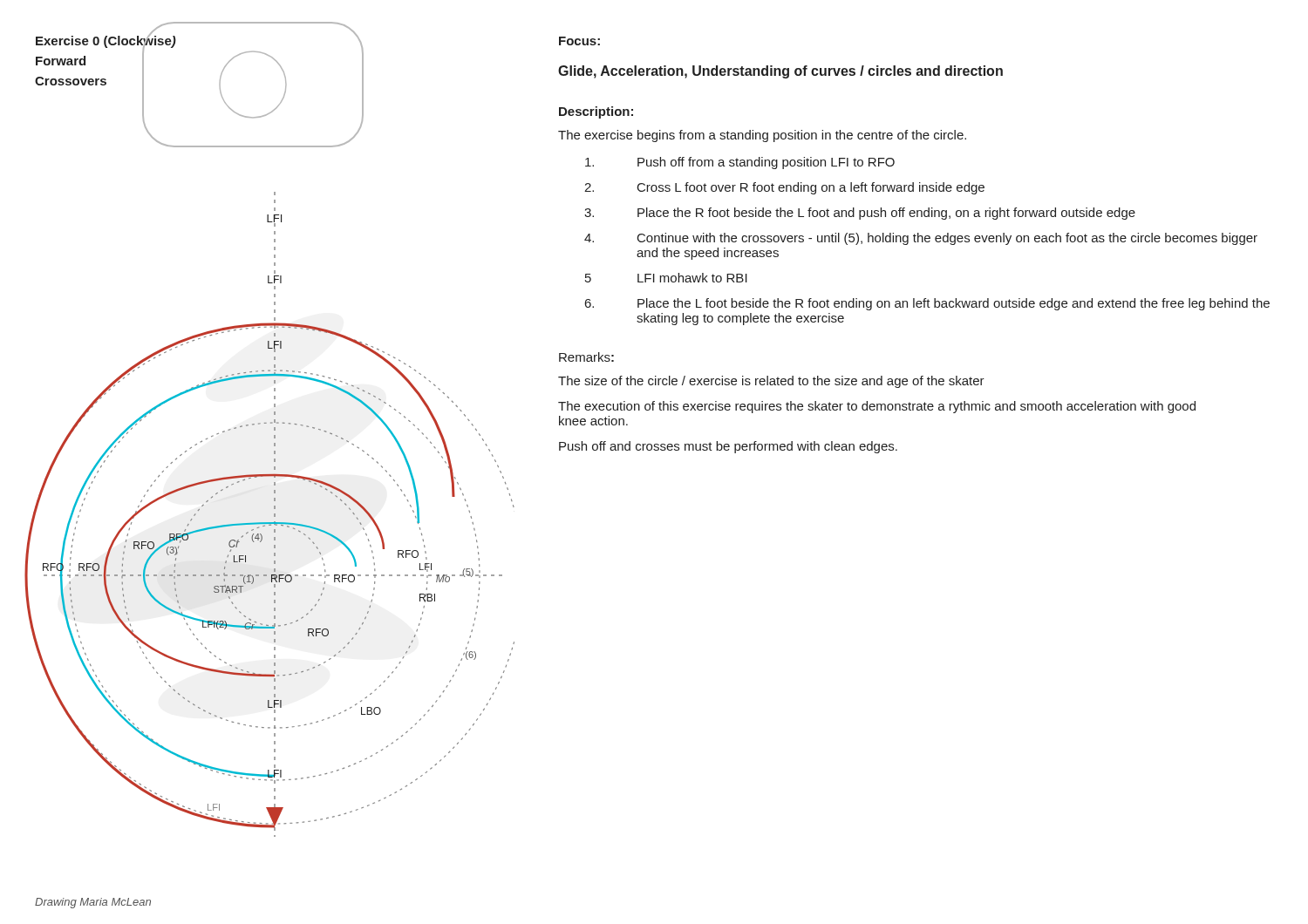This screenshot has width=1308, height=924.
Task: Point to the block beginning "3. Place the R foot beside the L"
Action: click(x=933, y=212)
